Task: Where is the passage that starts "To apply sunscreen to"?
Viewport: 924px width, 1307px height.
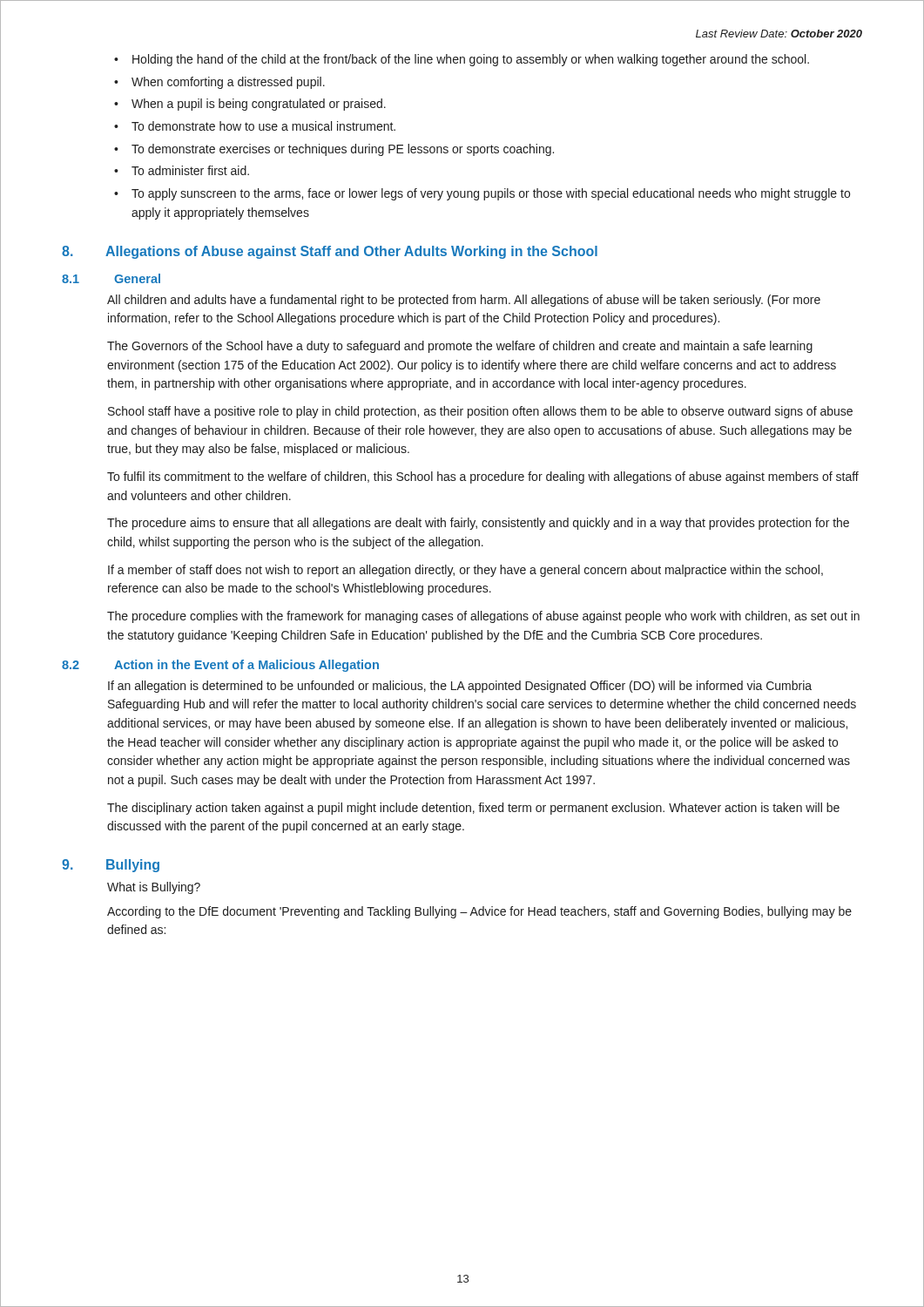Action: pos(491,203)
